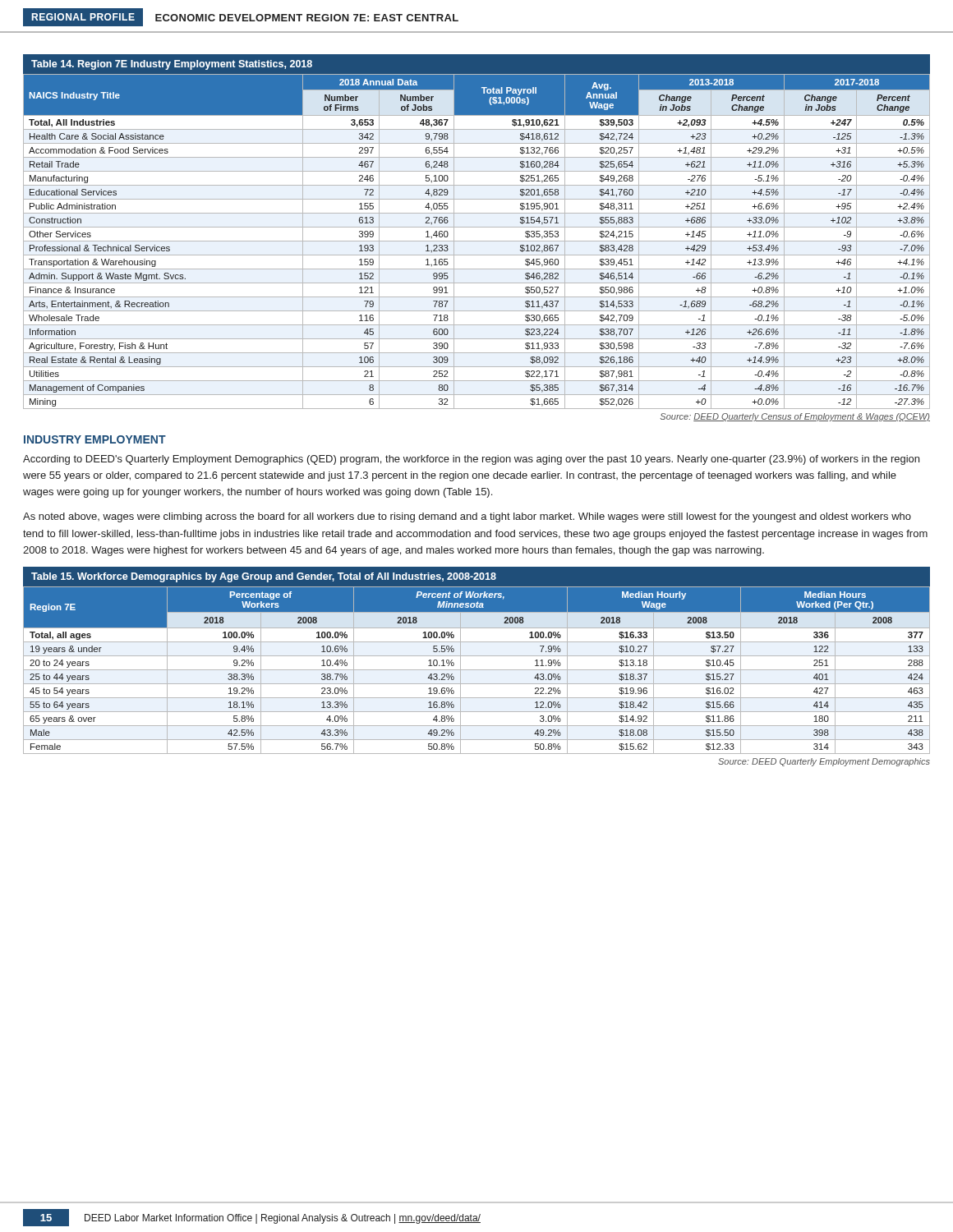The height and width of the screenshot is (1232, 953).
Task: Click on the table containing "Region 7E"
Action: tap(476, 660)
